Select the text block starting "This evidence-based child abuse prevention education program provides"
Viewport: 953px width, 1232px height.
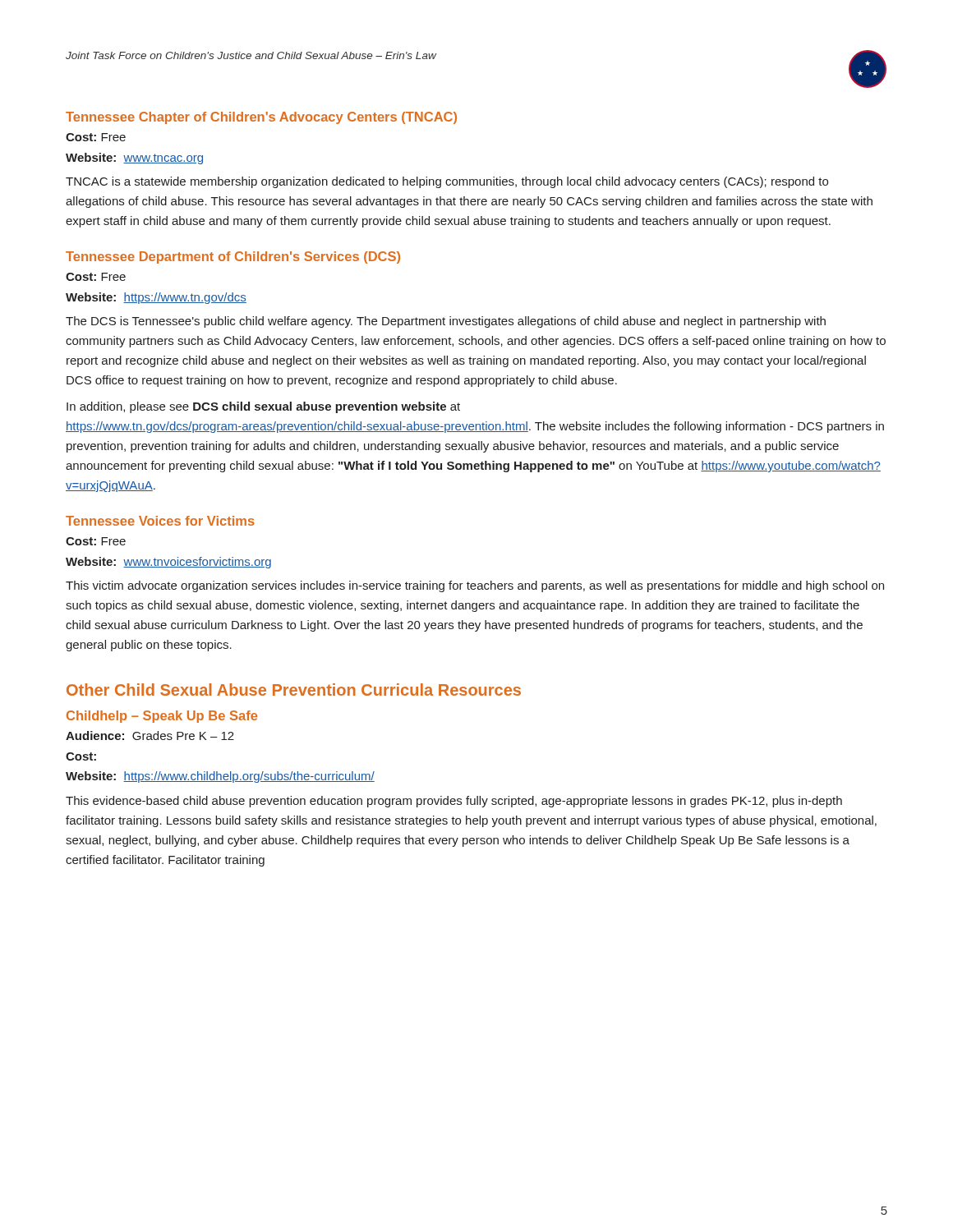click(472, 830)
